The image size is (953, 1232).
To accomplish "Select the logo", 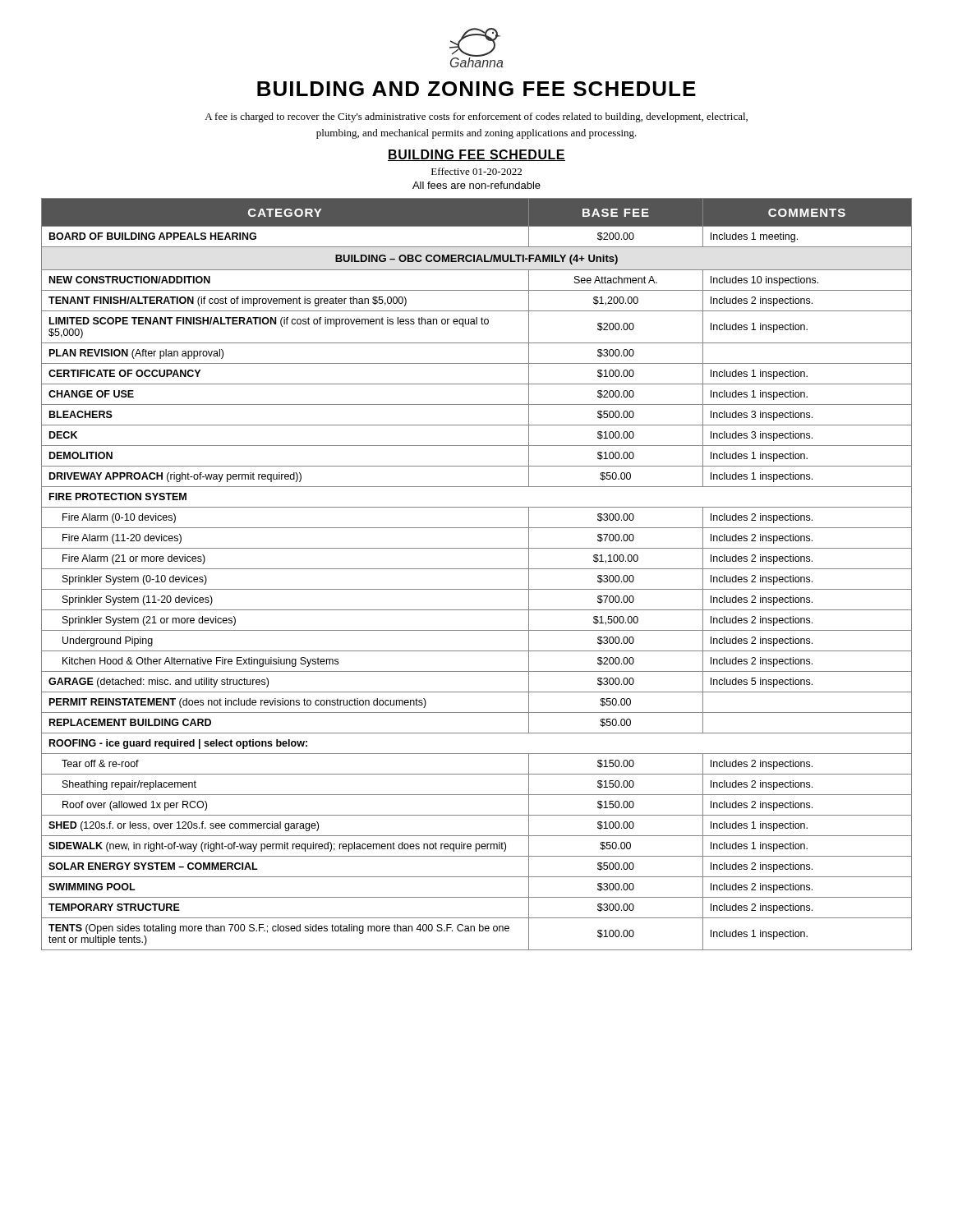I will coord(476,45).
